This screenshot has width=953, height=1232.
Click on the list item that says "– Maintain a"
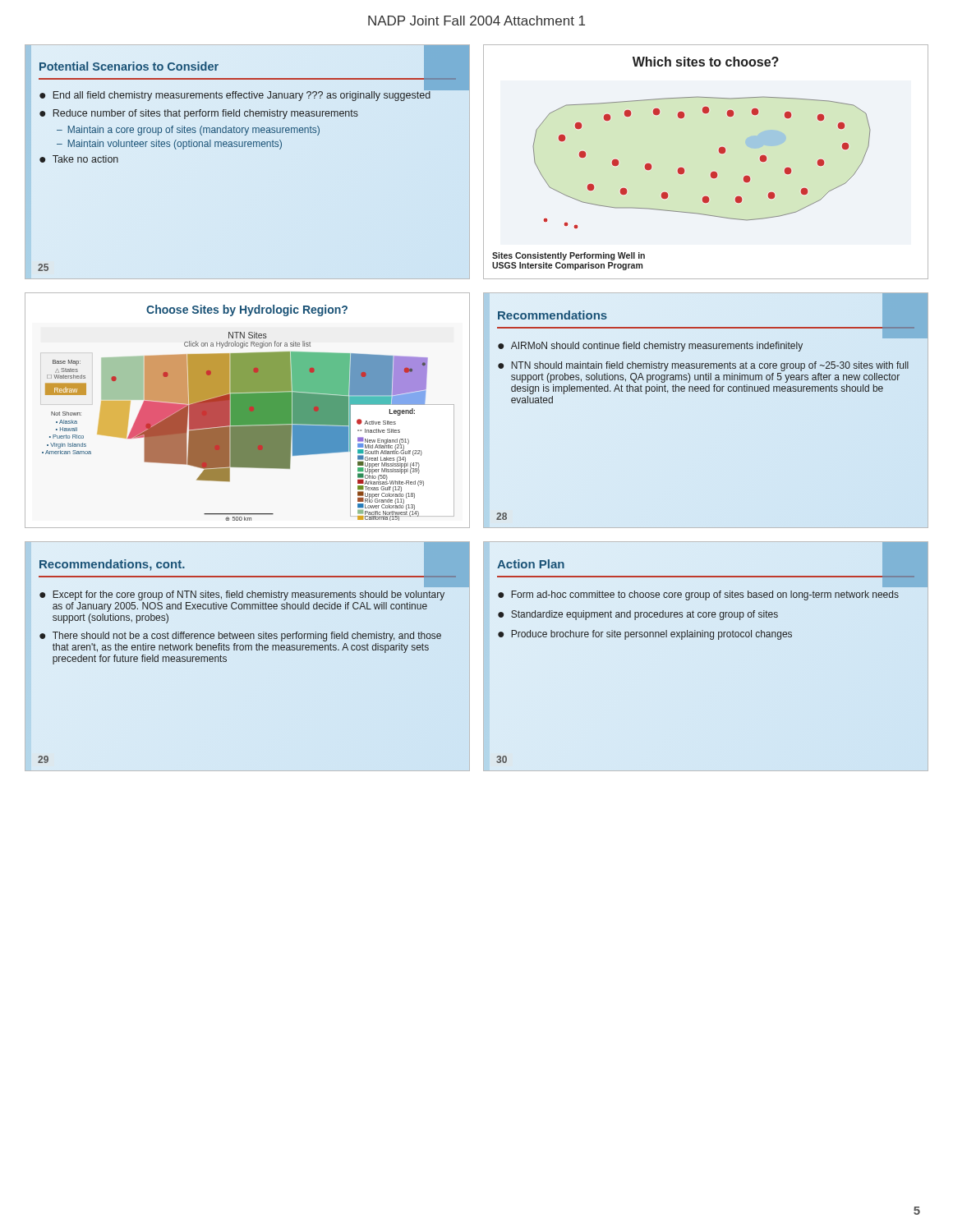click(x=189, y=130)
